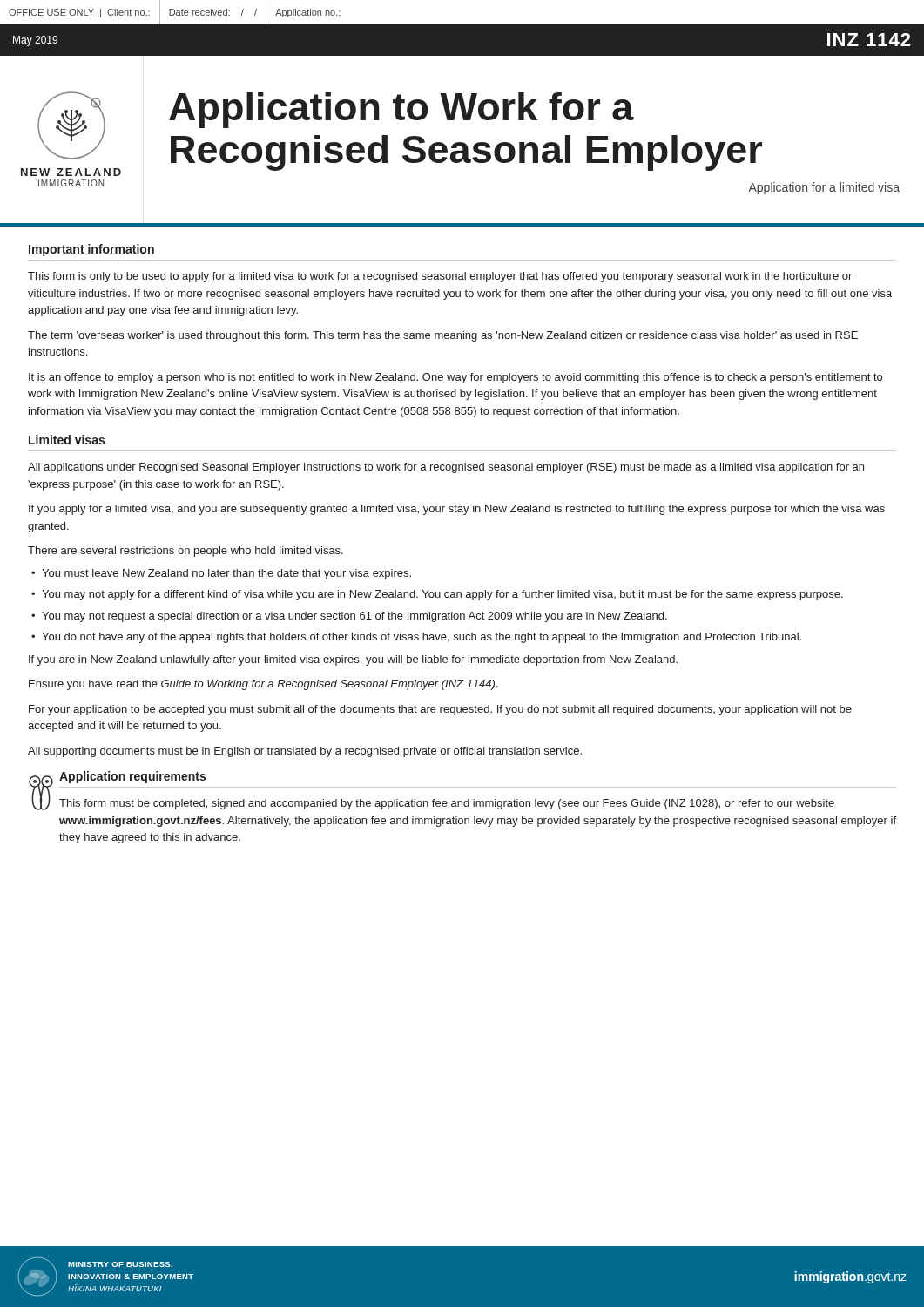Locate the block of text that opens with "If you apply for a limited visa,"
The image size is (924, 1307).
pyautogui.click(x=456, y=517)
